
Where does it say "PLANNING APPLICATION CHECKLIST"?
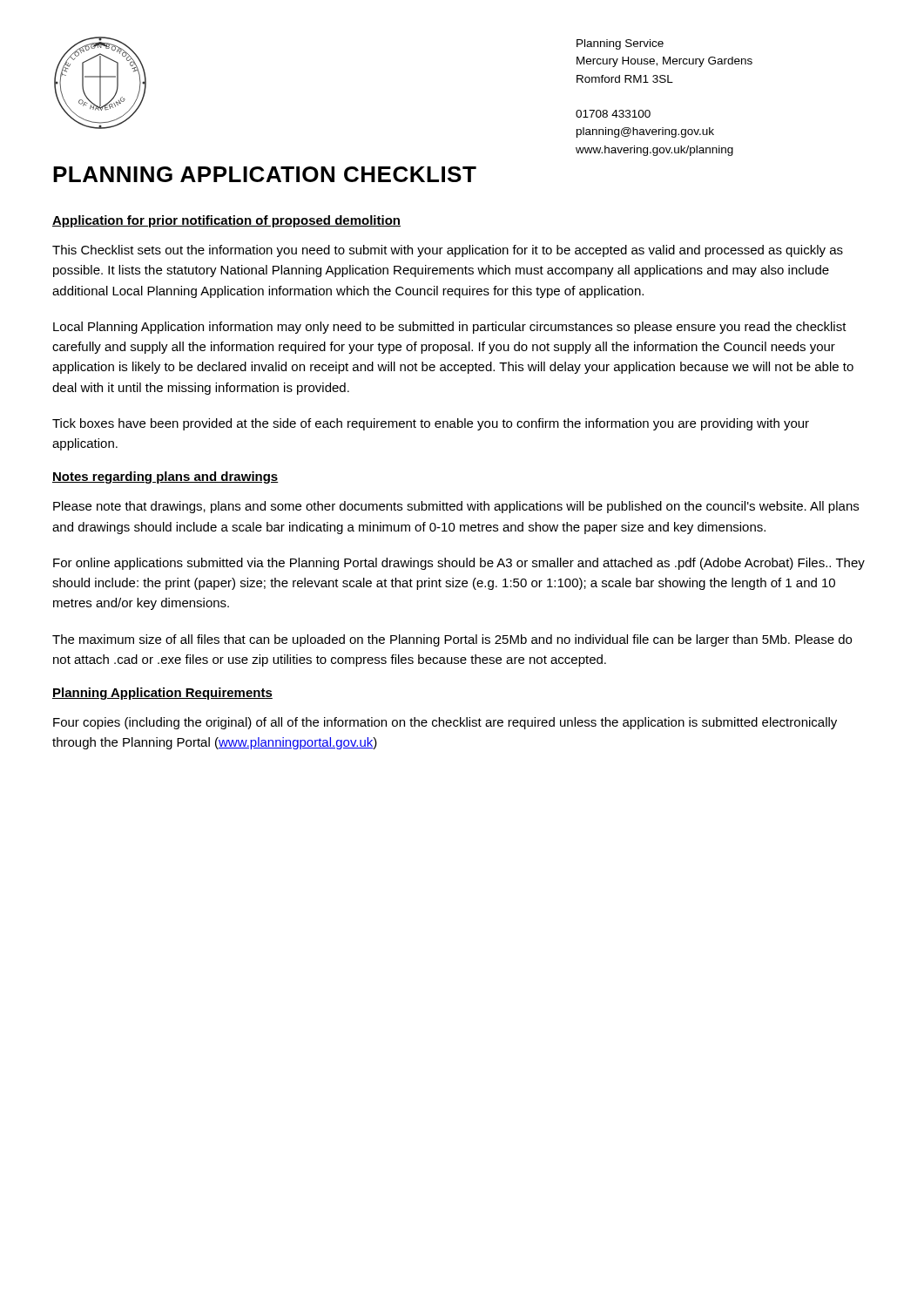point(264,174)
